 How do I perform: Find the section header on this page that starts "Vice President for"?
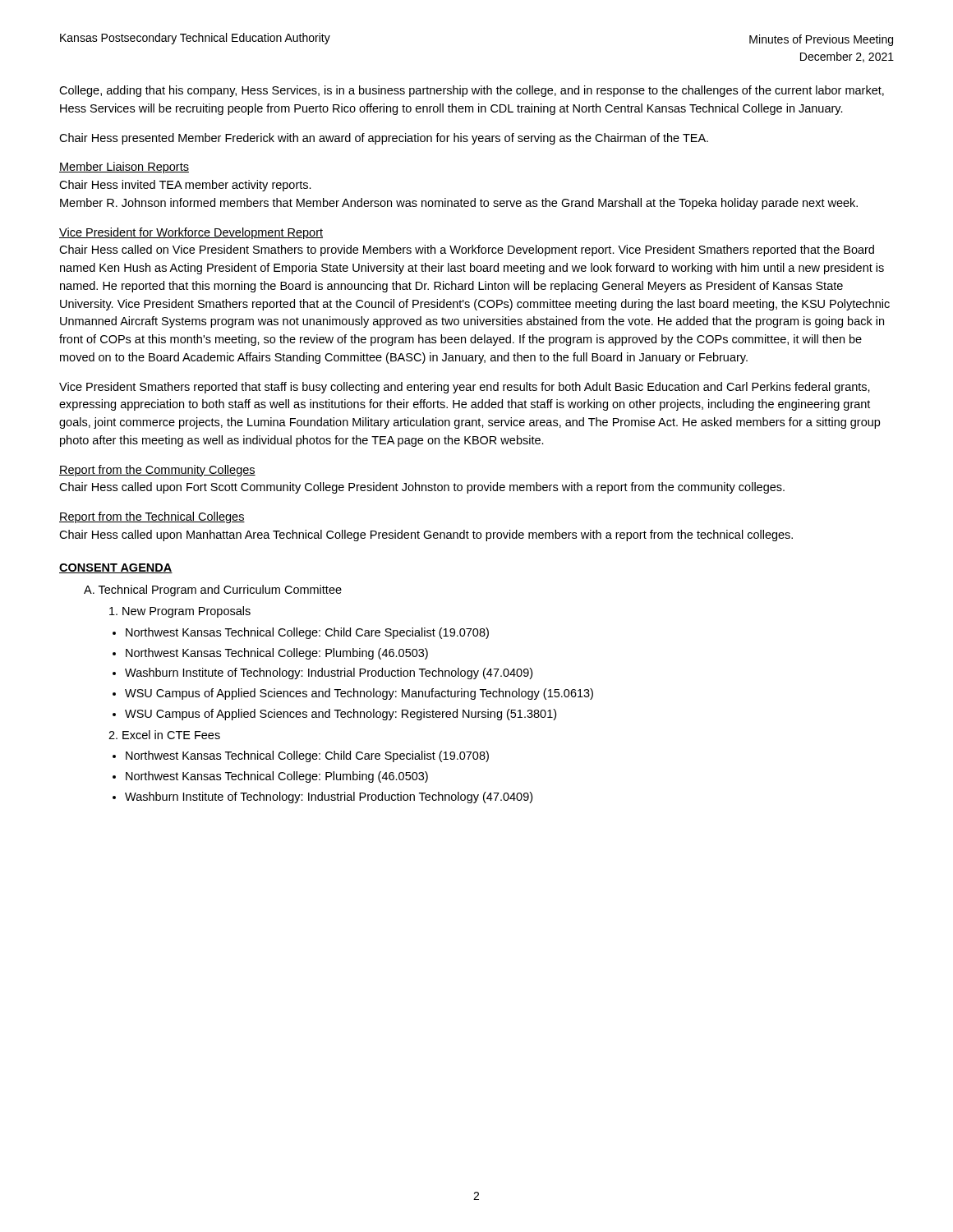tap(476, 233)
